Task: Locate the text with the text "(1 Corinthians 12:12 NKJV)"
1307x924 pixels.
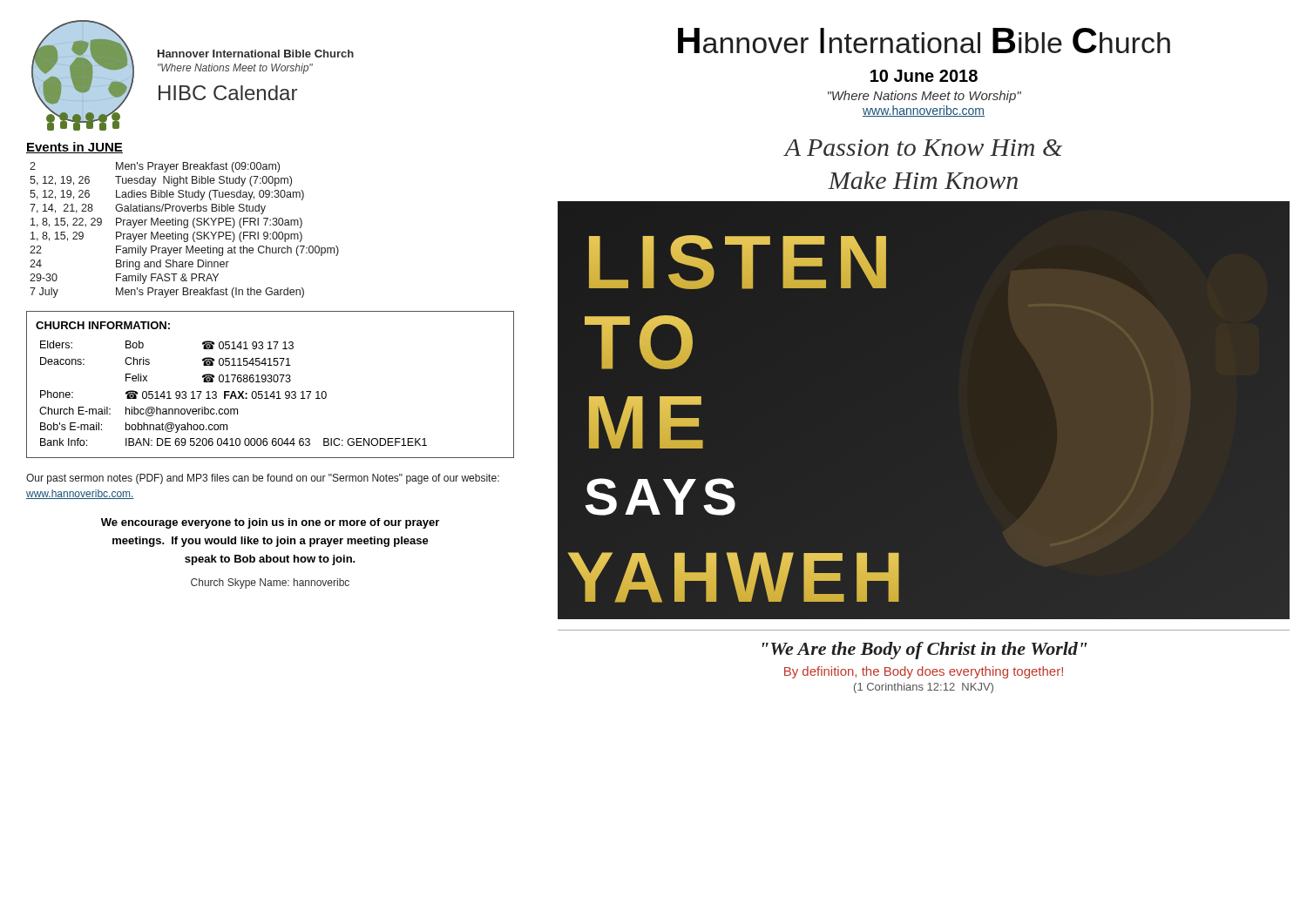Action: tap(924, 687)
